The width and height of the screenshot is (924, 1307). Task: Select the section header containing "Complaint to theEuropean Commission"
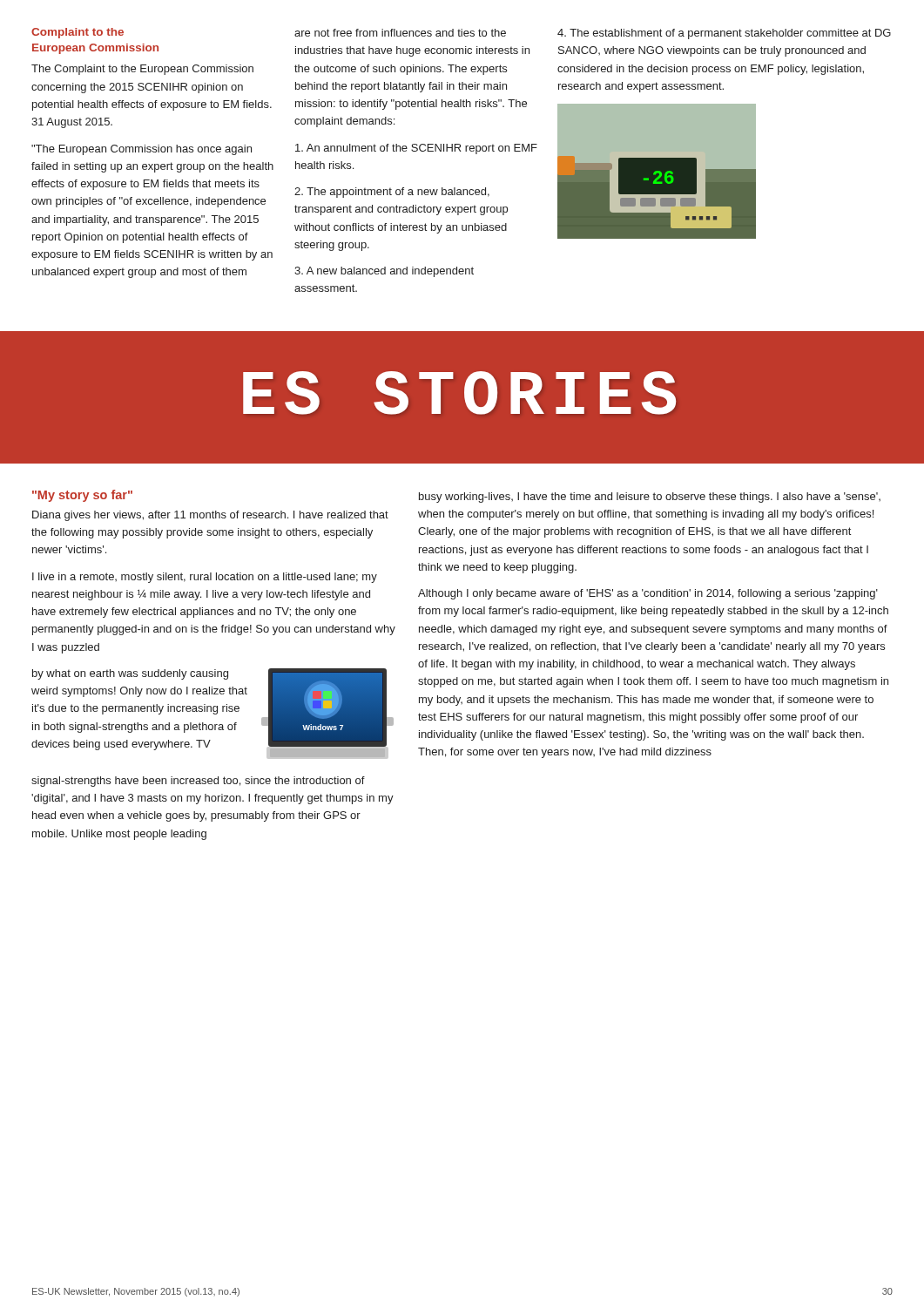95,40
